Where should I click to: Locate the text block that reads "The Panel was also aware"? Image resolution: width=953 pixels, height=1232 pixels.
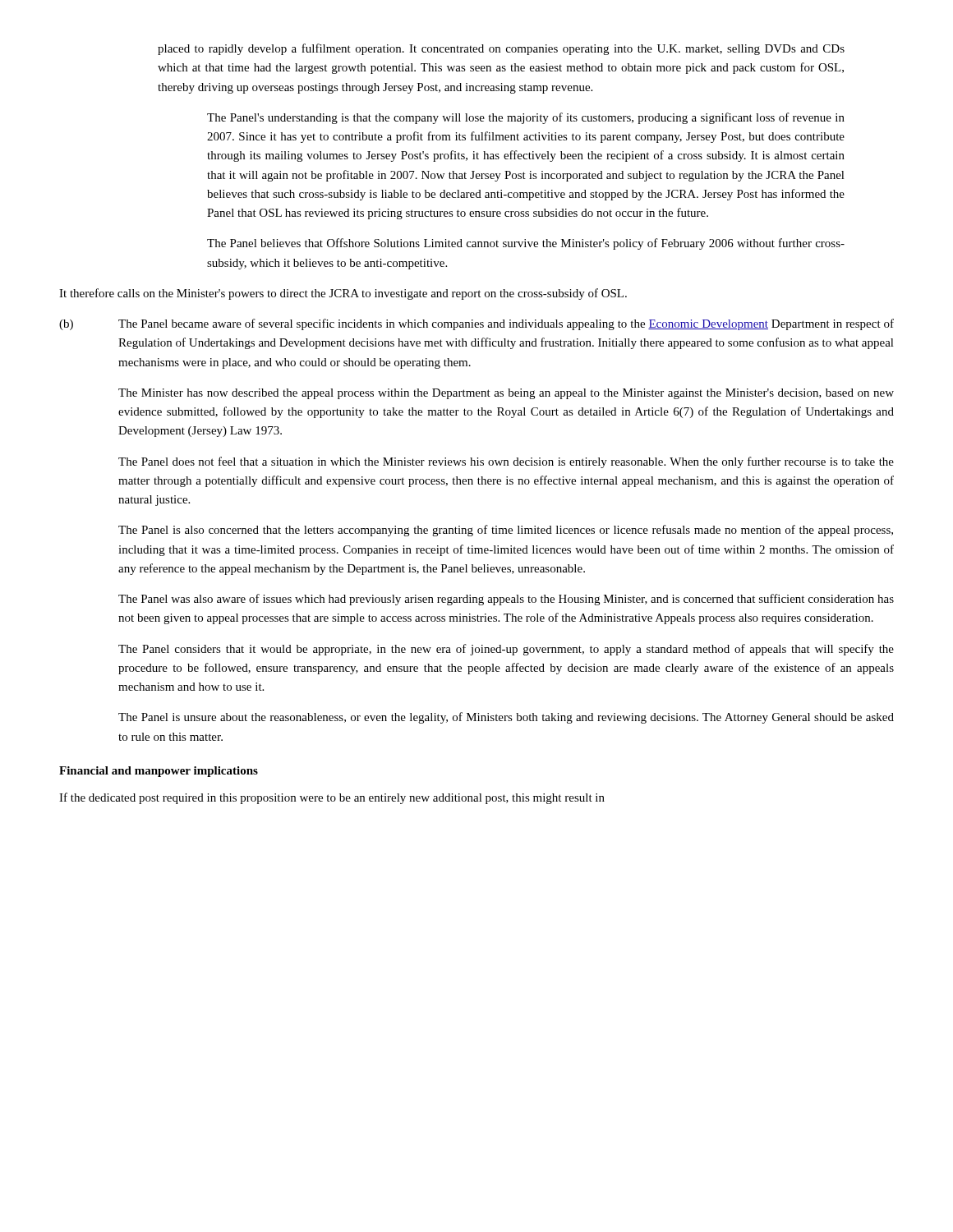click(x=506, y=608)
